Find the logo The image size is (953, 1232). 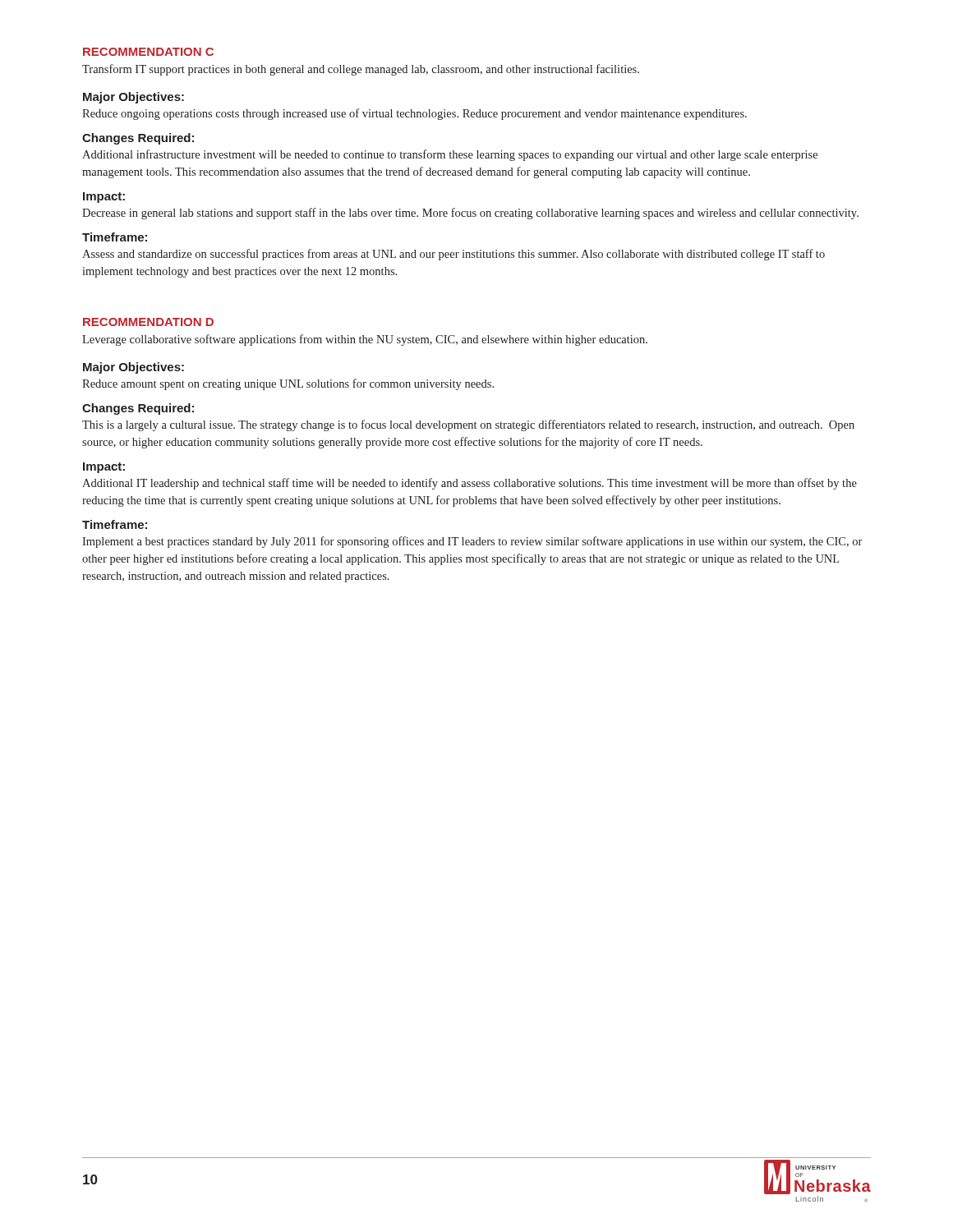(x=817, y=1180)
